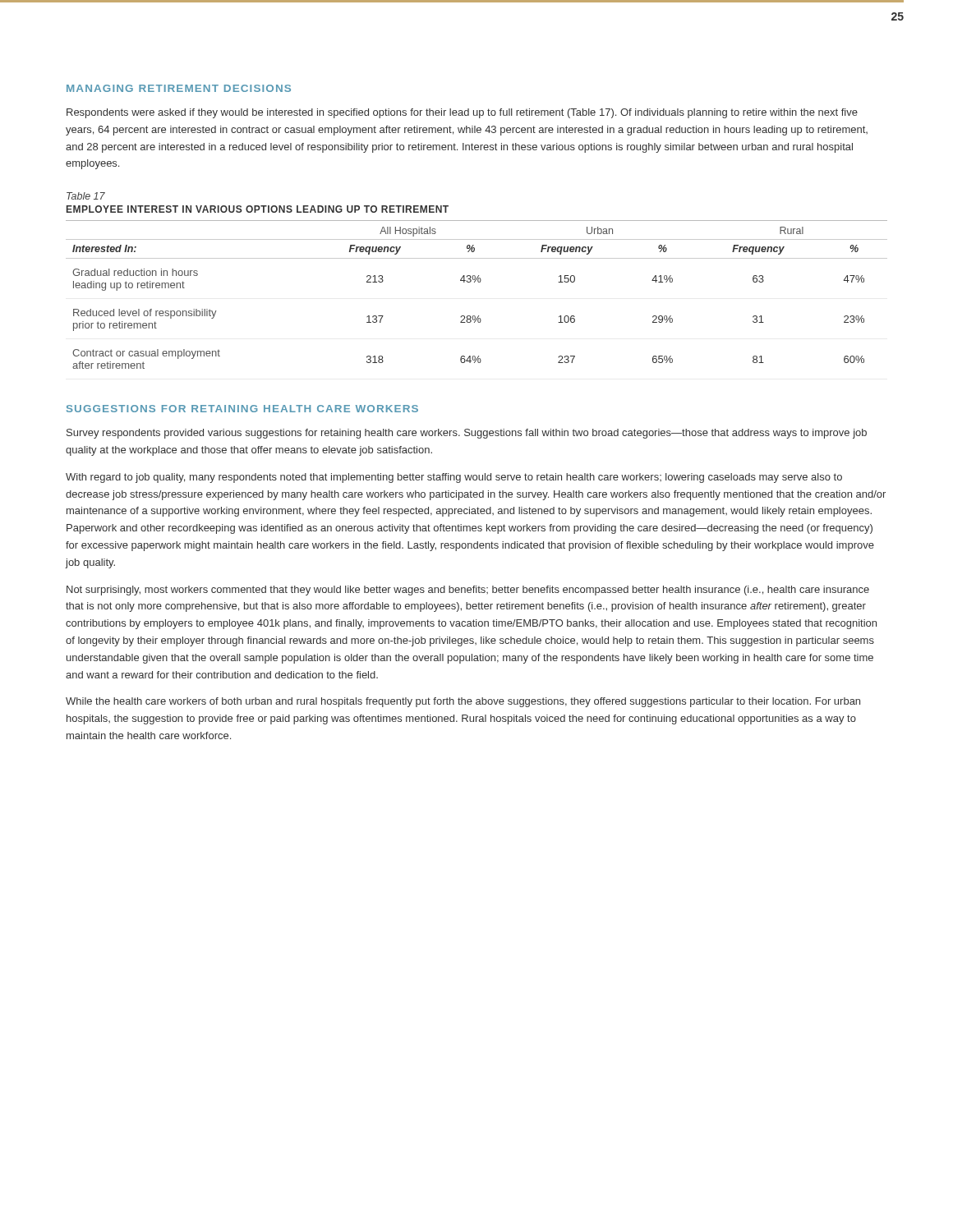Click the passage that begins "Not surprisingly, most workers commented that they"
This screenshot has width=953, height=1232.
tap(472, 632)
